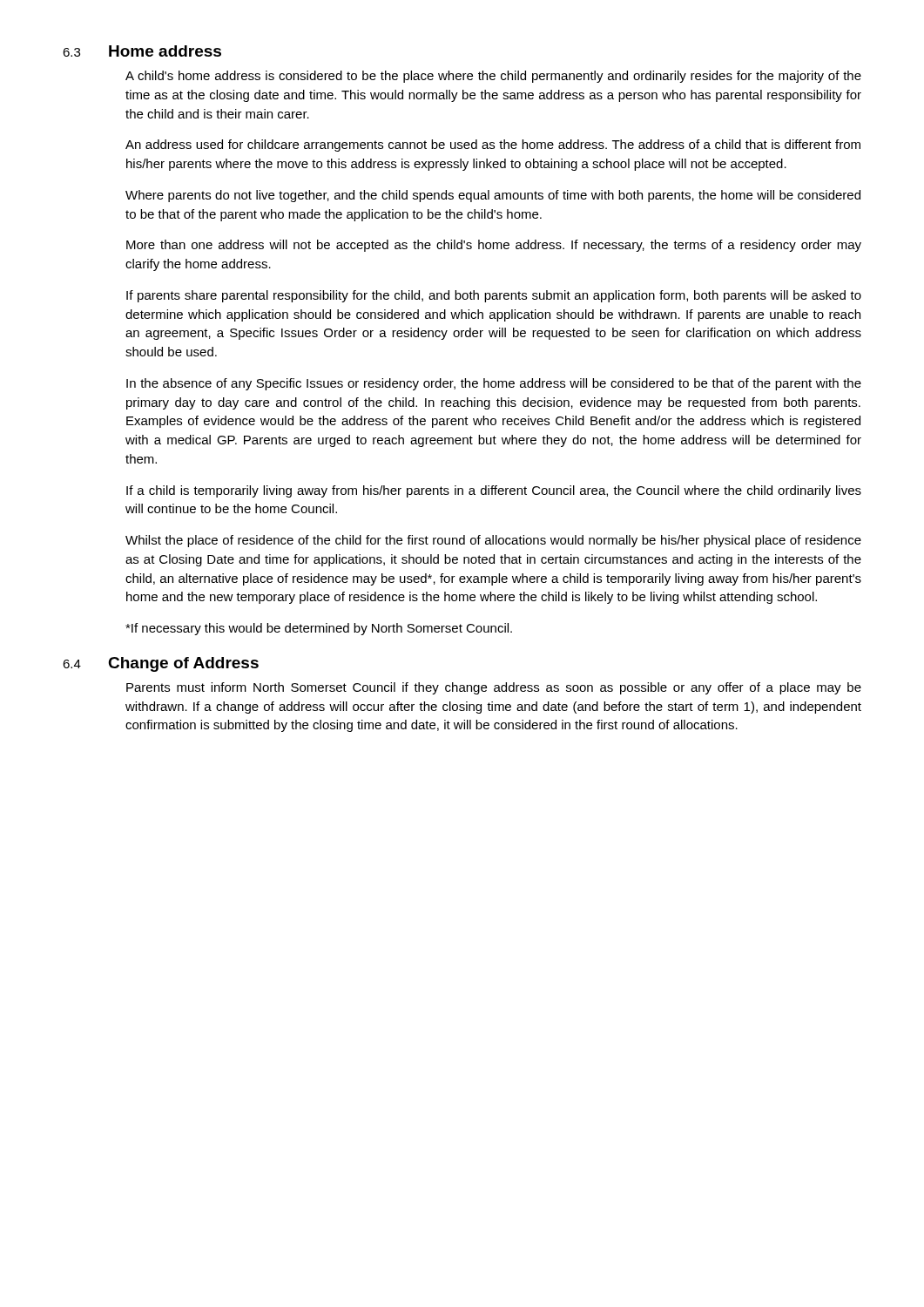Point to the block starting "6.4 Change of Address"

pyautogui.click(x=161, y=663)
